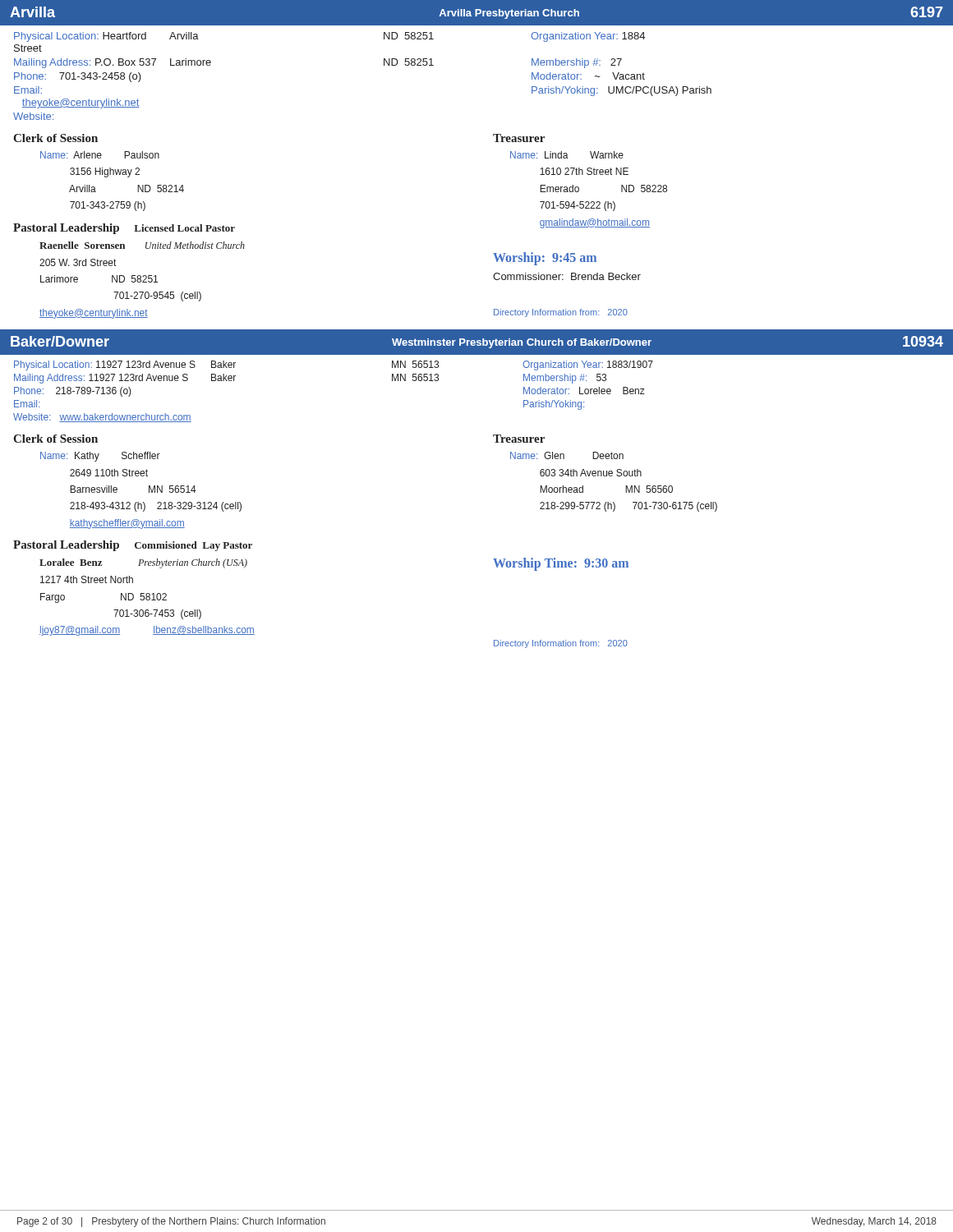
Task: Locate the block of text that opens with "Physical Location: Heartford"
Action: pyautogui.click(x=76, y=37)
